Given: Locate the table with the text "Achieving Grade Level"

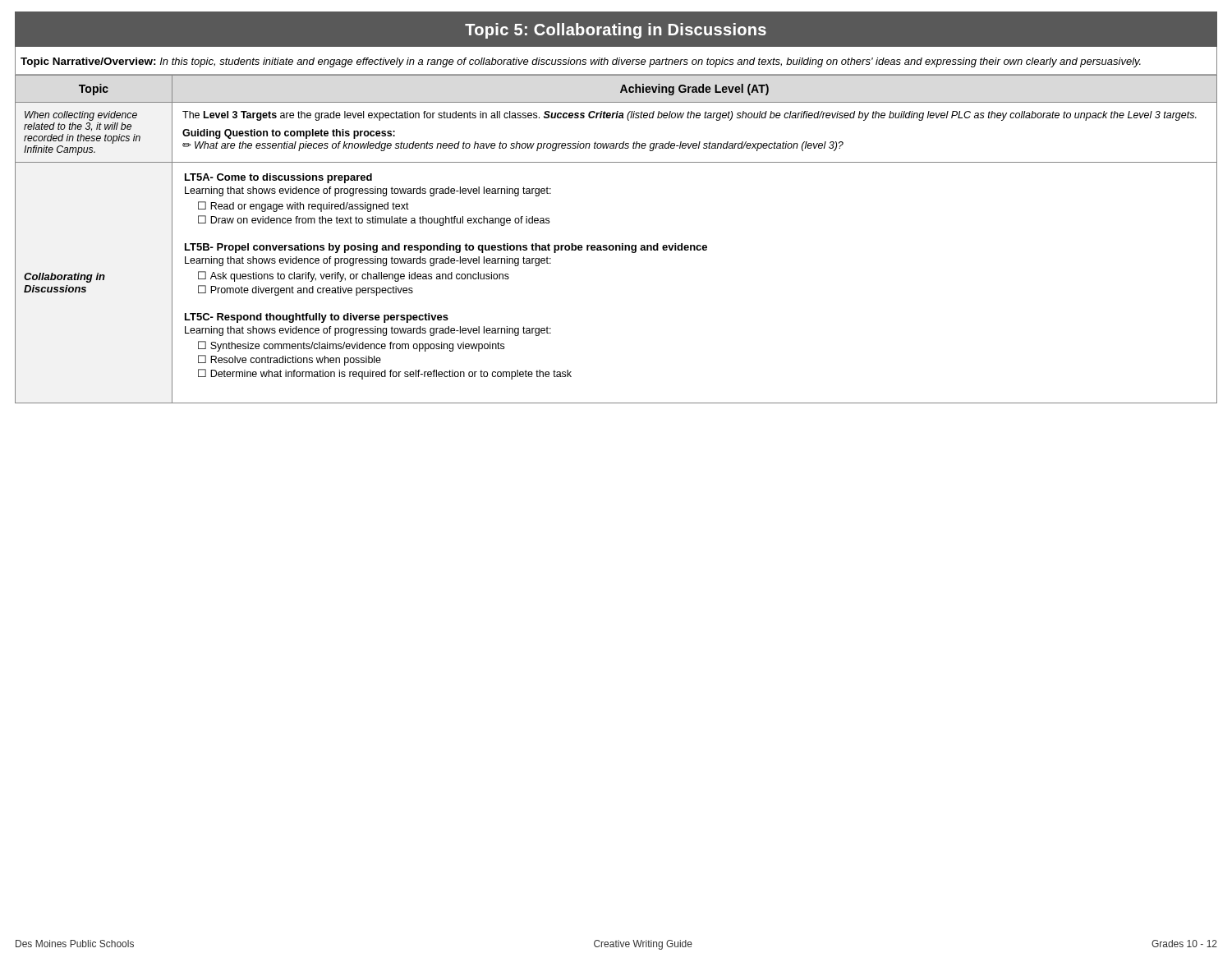Looking at the screenshot, I should point(616,239).
